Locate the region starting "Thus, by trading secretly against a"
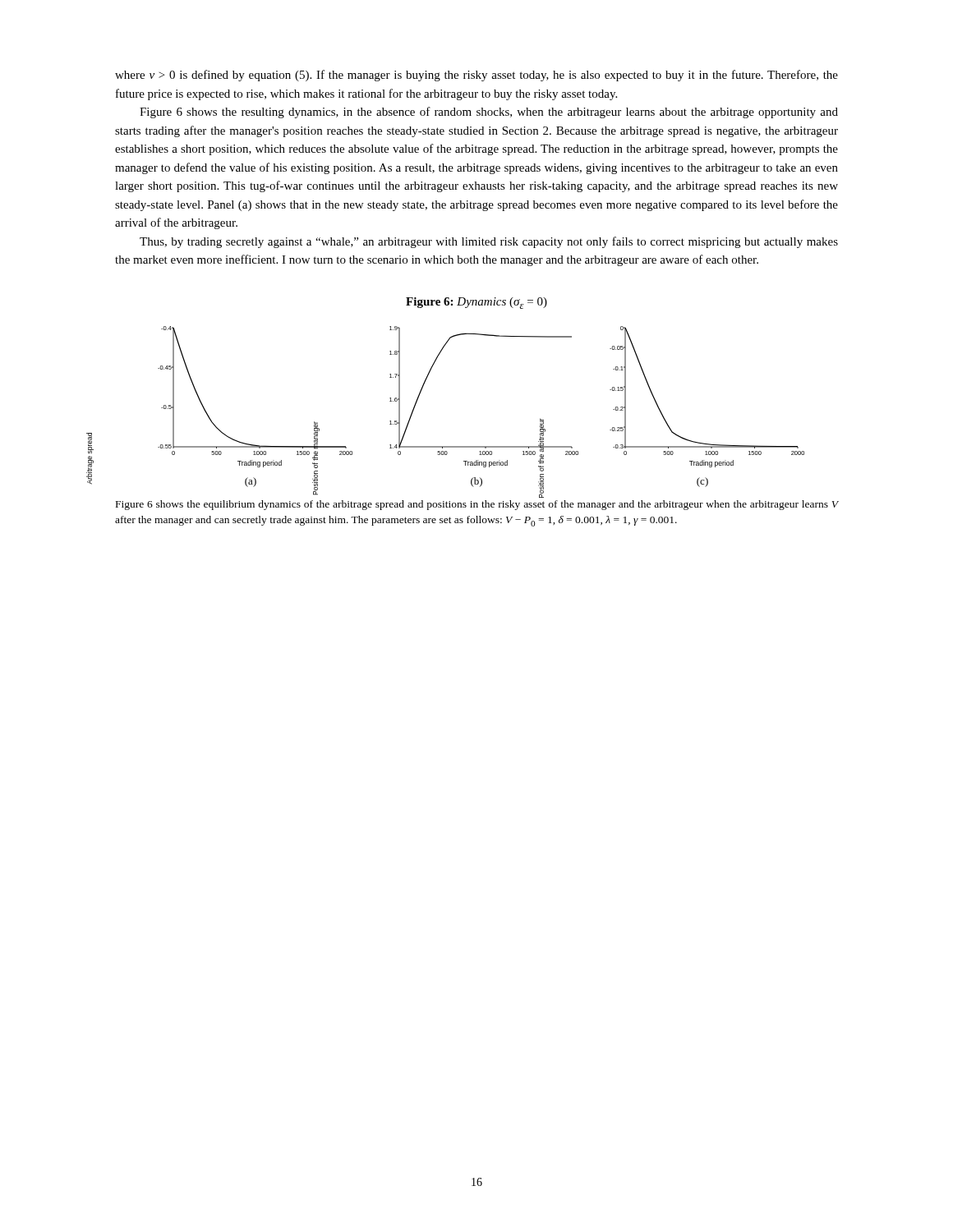The width and height of the screenshot is (953, 1232). 476,250
